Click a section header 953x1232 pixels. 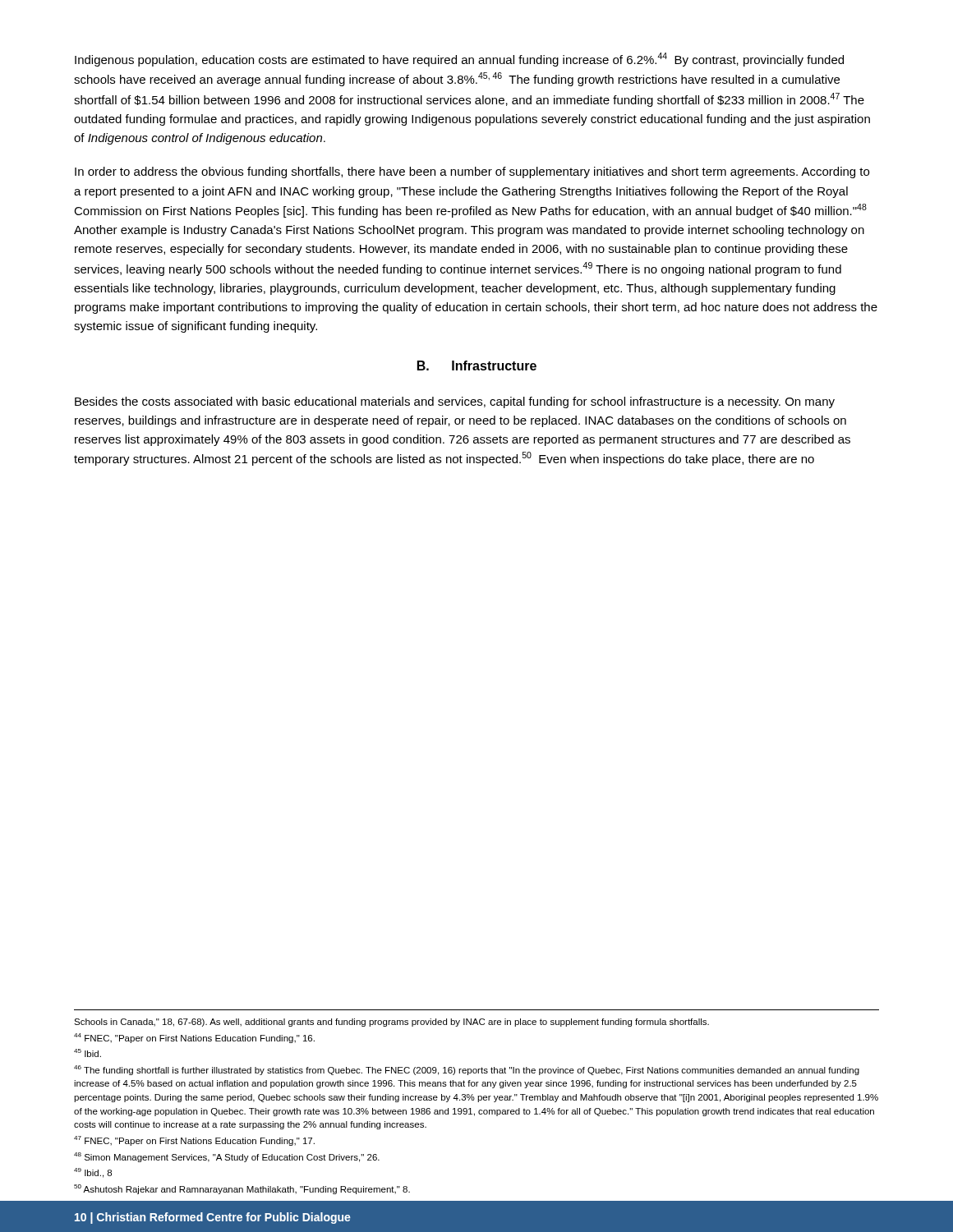(476, 366)
